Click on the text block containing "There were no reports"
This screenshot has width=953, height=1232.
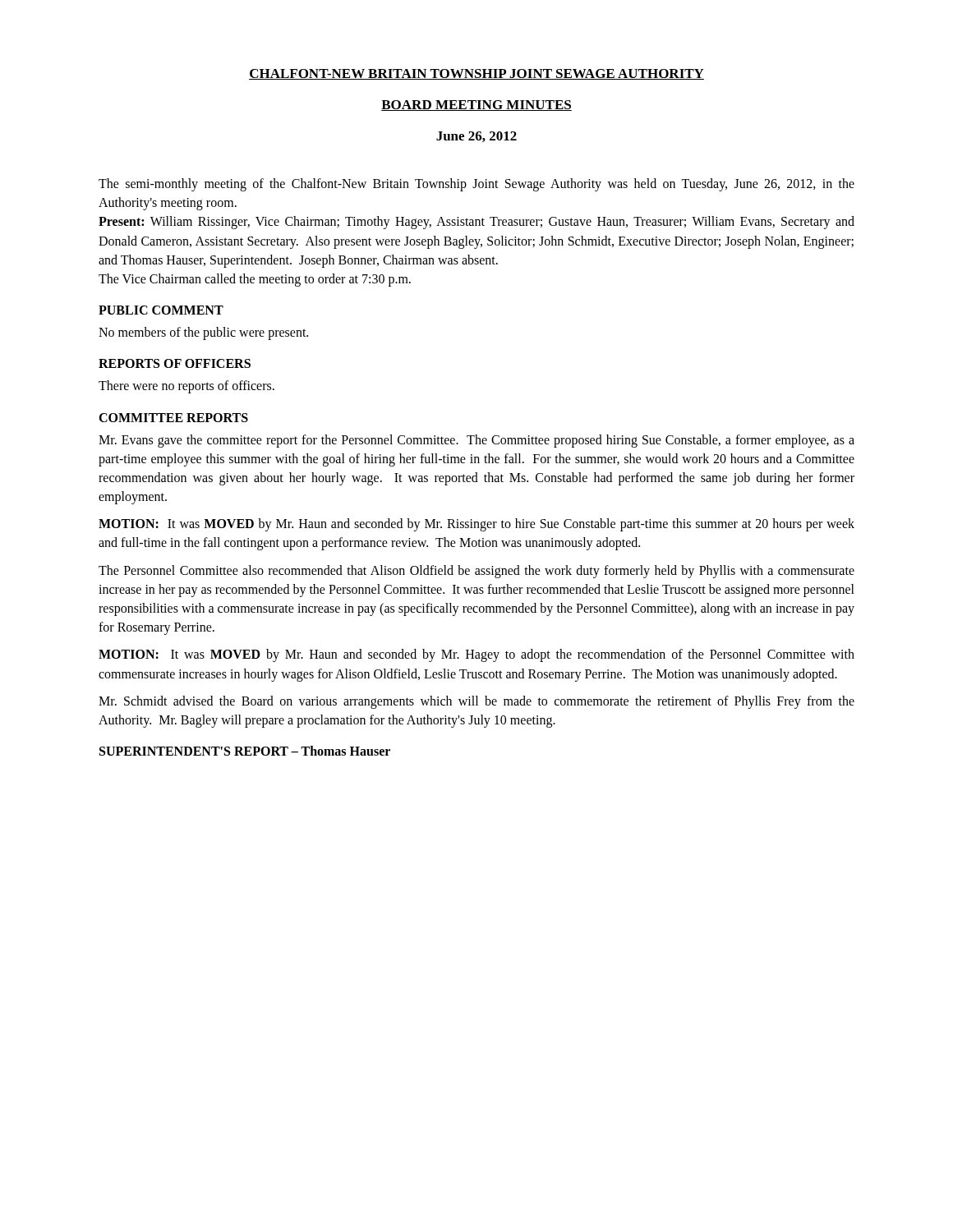[x=187, y=386]
